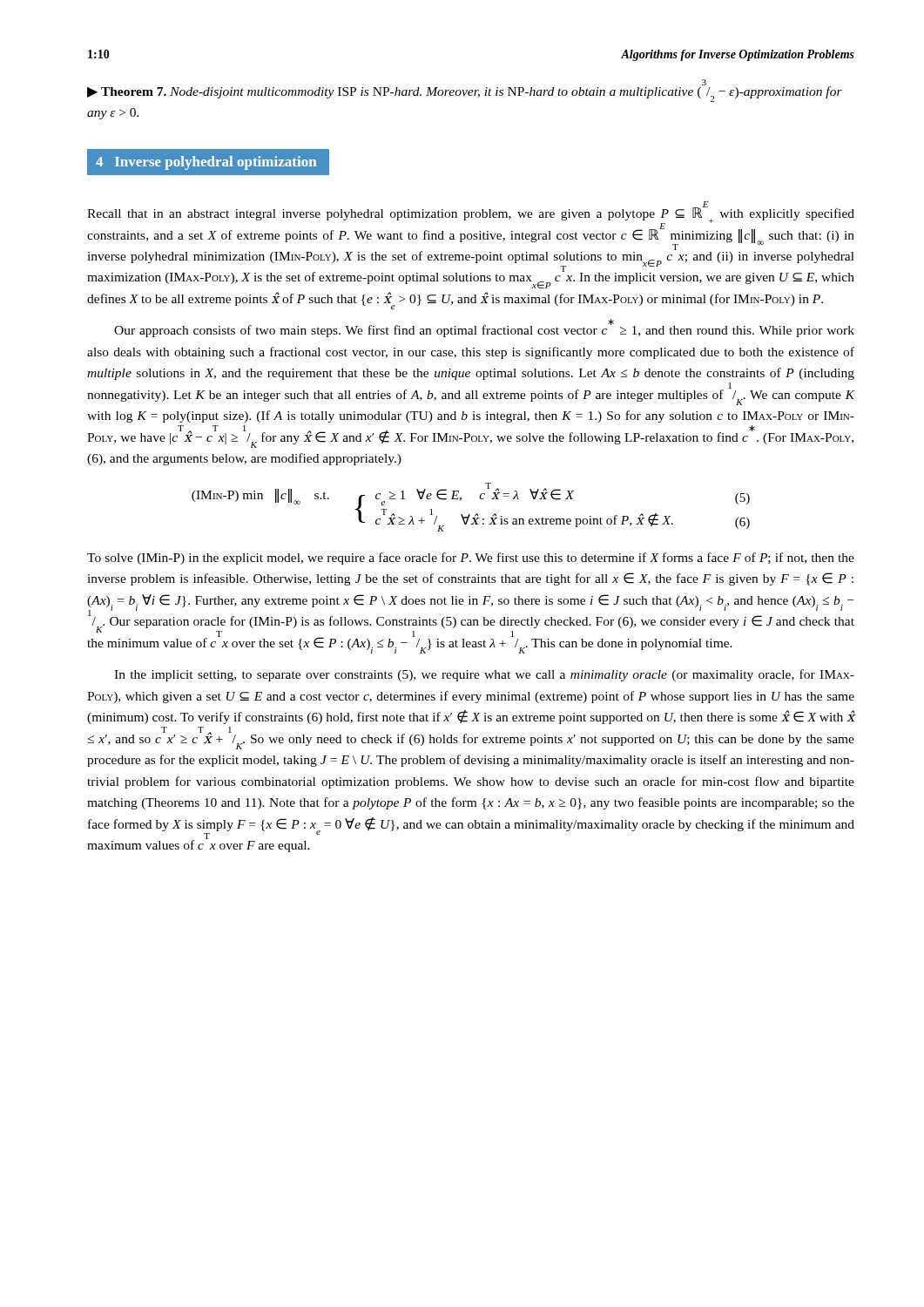The image size is (924, 1307).
Task: Find the block on this page that starts "To solve (IMin-P) in the explicit"
Action: (x=471, y=602)
